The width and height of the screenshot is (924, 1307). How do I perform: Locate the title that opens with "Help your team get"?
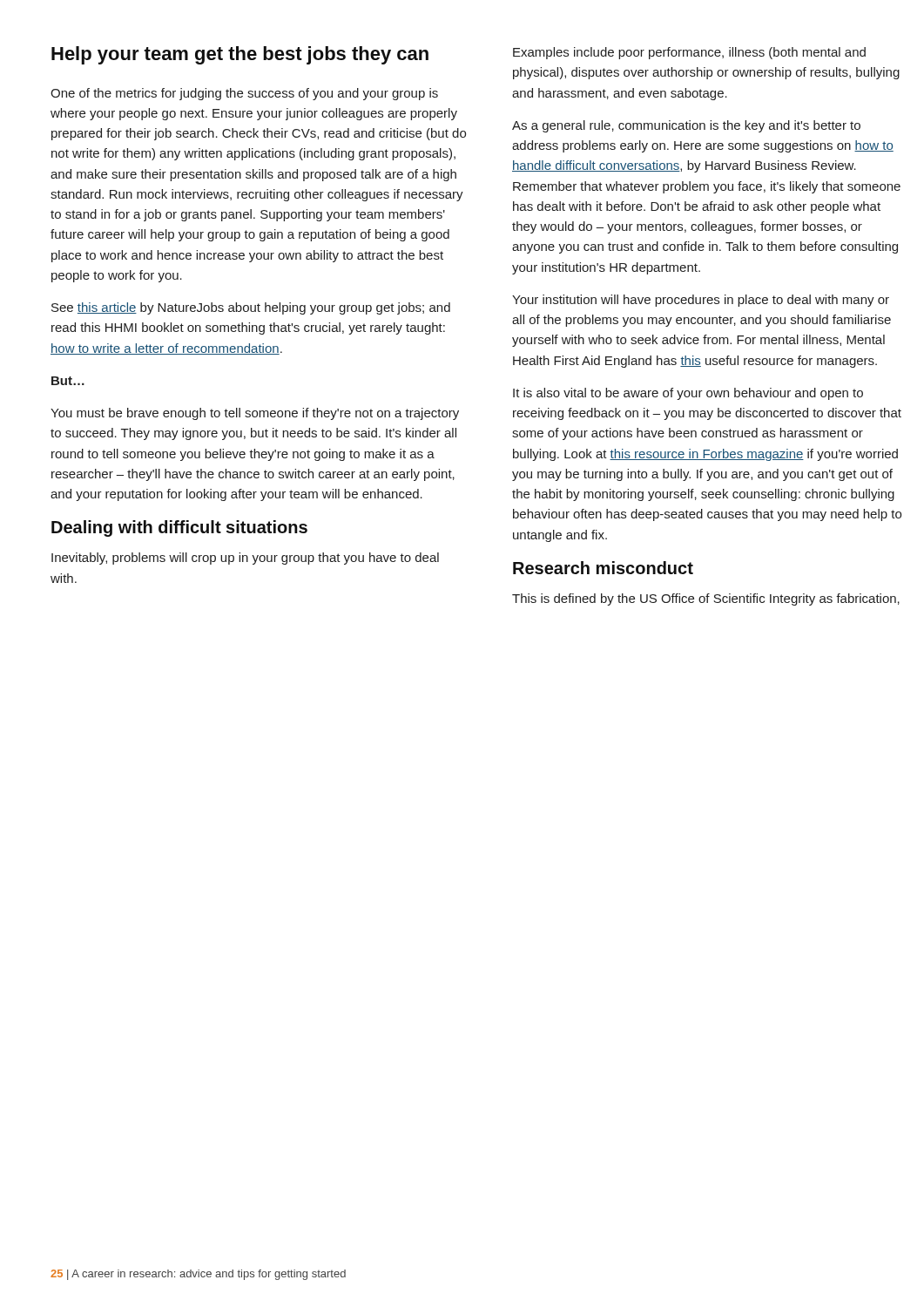tap(260, 54)
